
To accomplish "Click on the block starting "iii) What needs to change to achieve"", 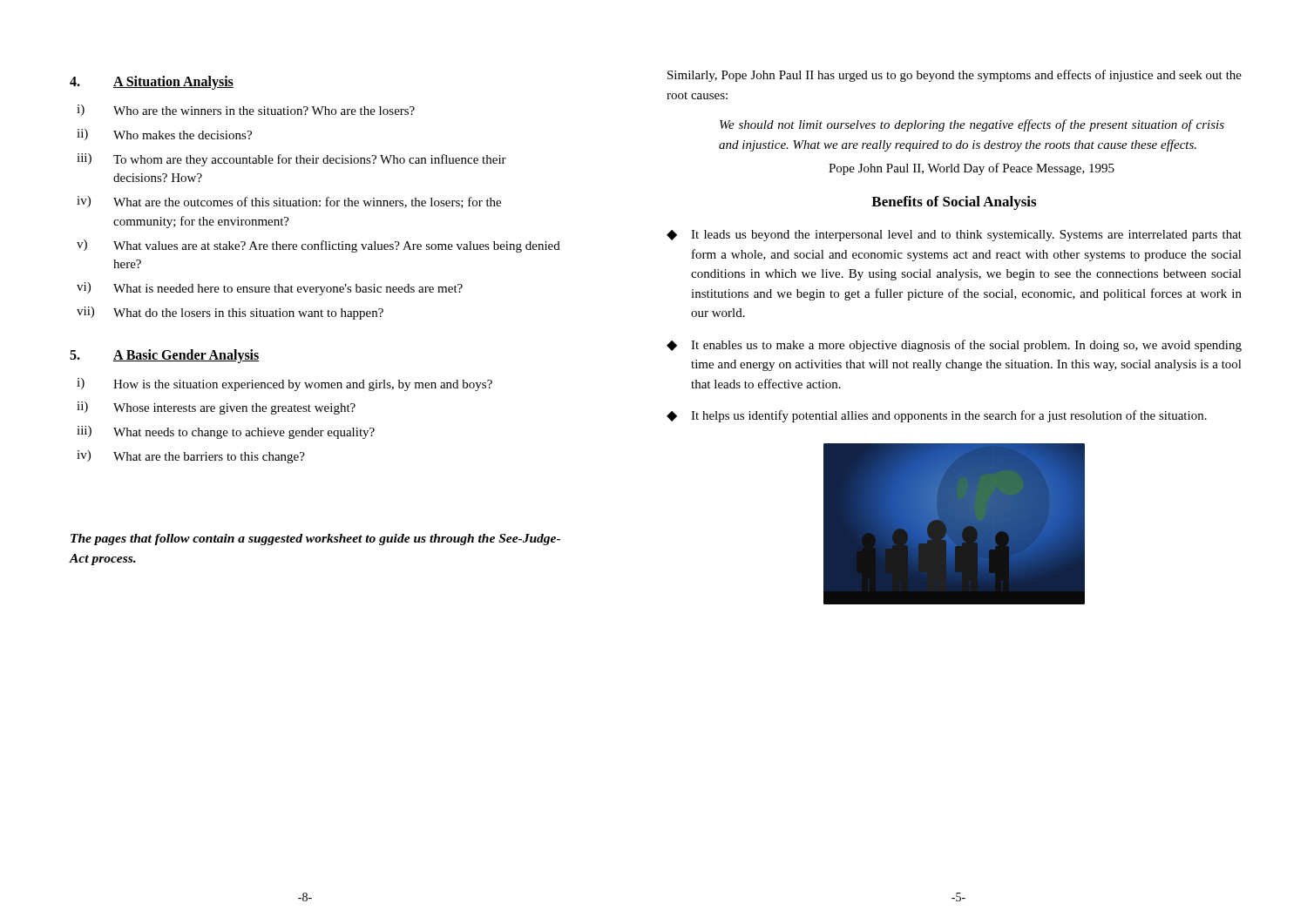I will coord(222,433).
